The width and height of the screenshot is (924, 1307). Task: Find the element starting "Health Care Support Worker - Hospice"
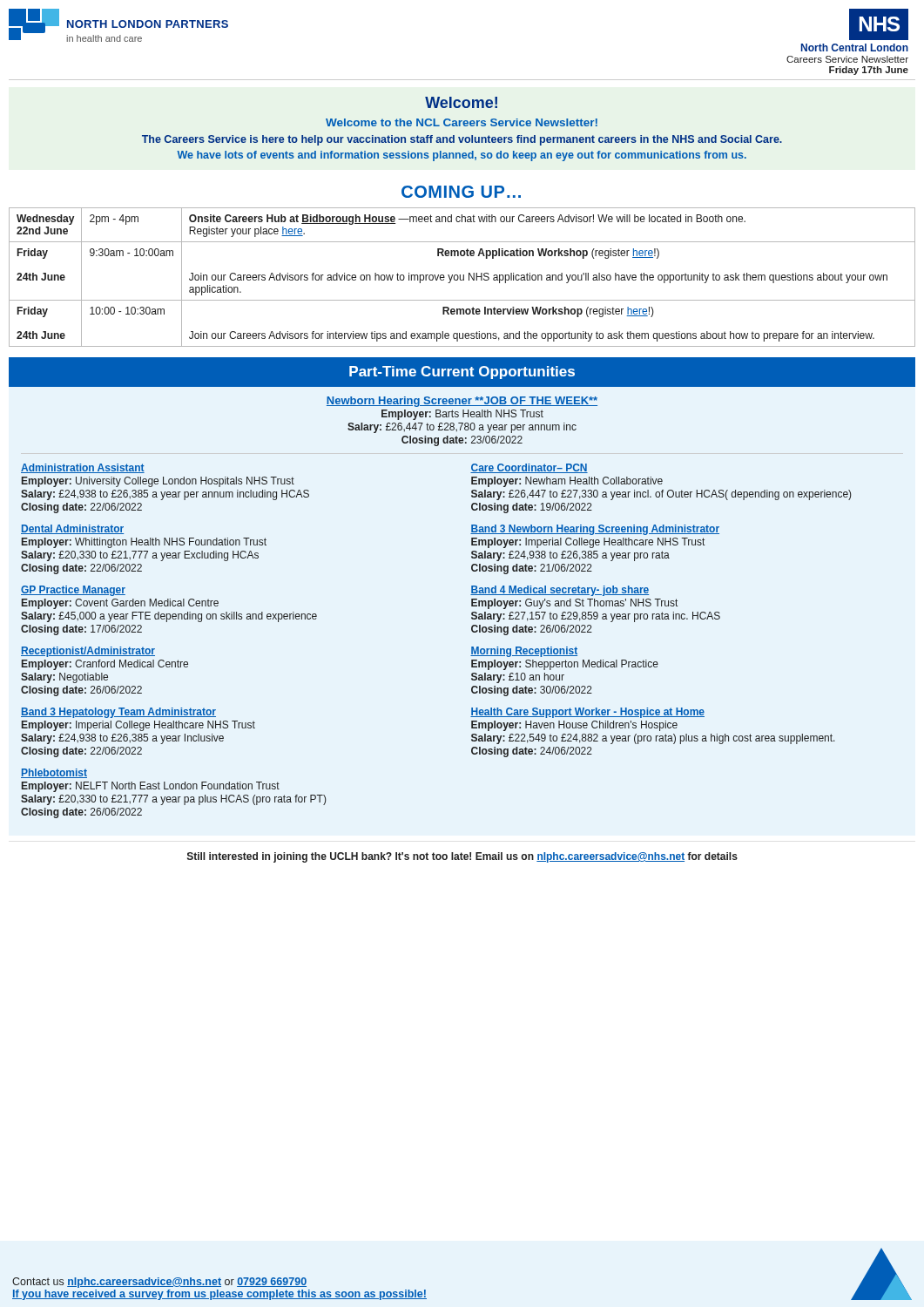pyautogui.click(x=653, y=731)
